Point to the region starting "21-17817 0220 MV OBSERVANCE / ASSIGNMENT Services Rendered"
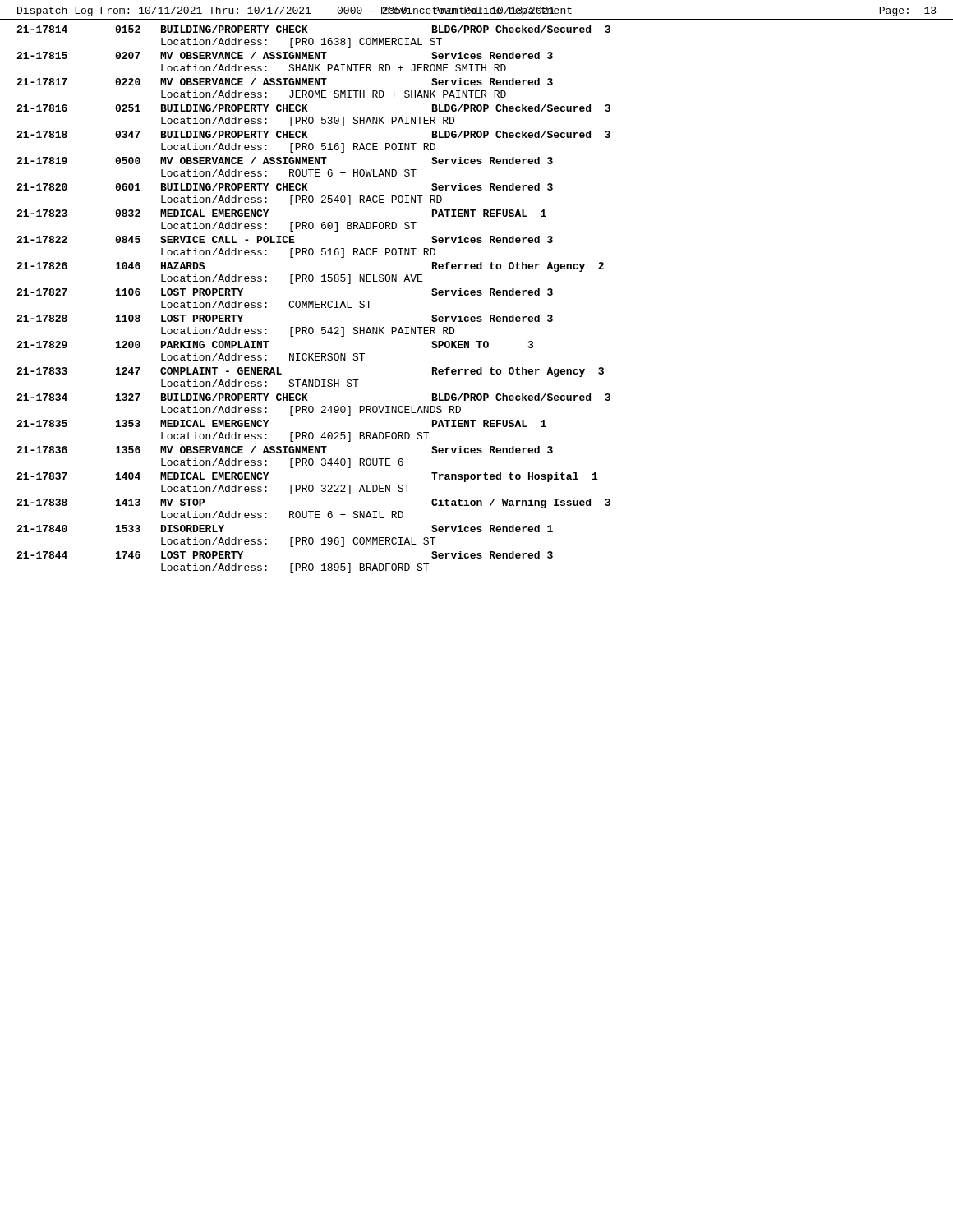The image size is (953, 1232). pyautogui.click(x=476, y=89)
